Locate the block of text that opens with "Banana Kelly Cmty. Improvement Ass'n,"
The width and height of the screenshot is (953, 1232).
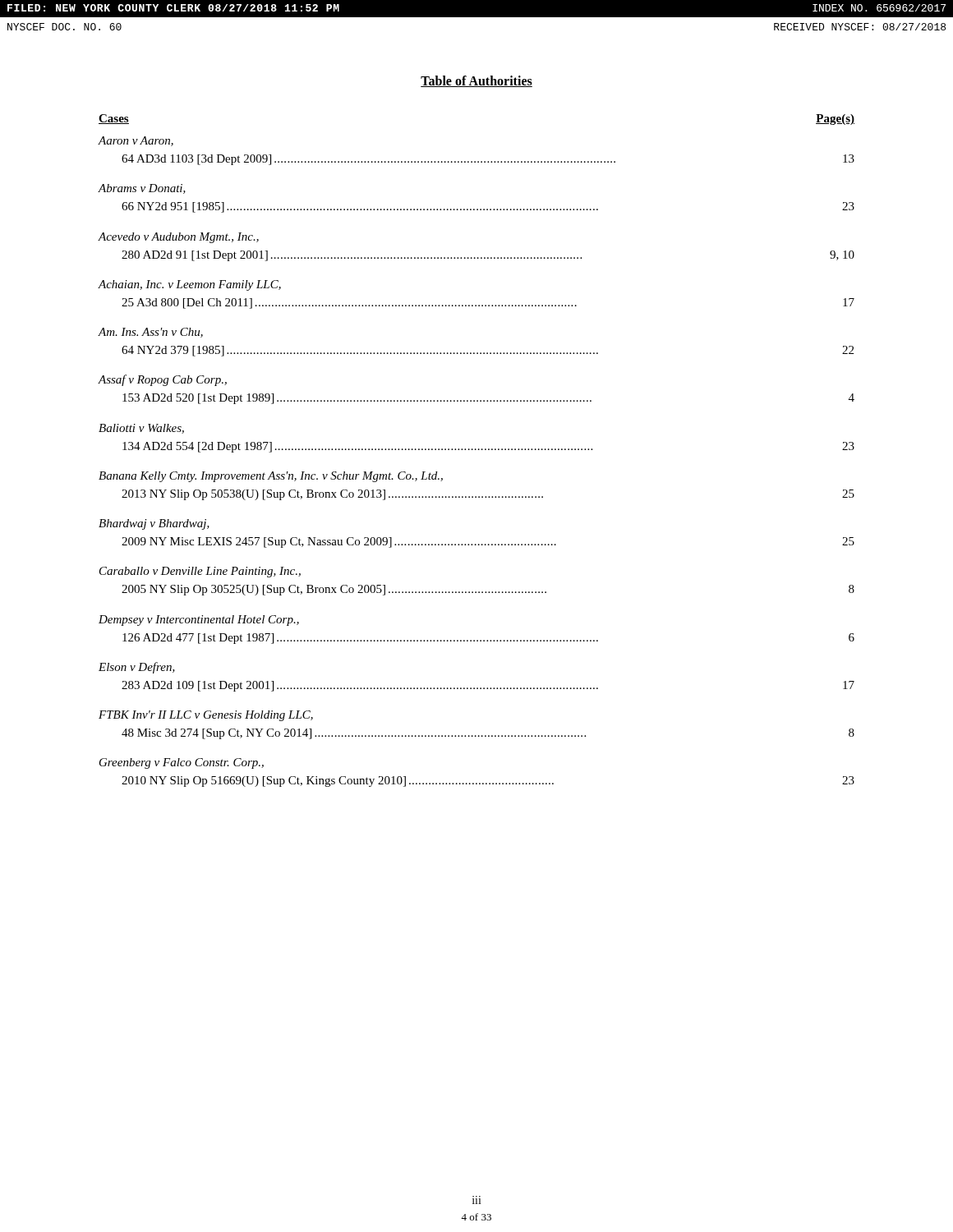point(476,486)
